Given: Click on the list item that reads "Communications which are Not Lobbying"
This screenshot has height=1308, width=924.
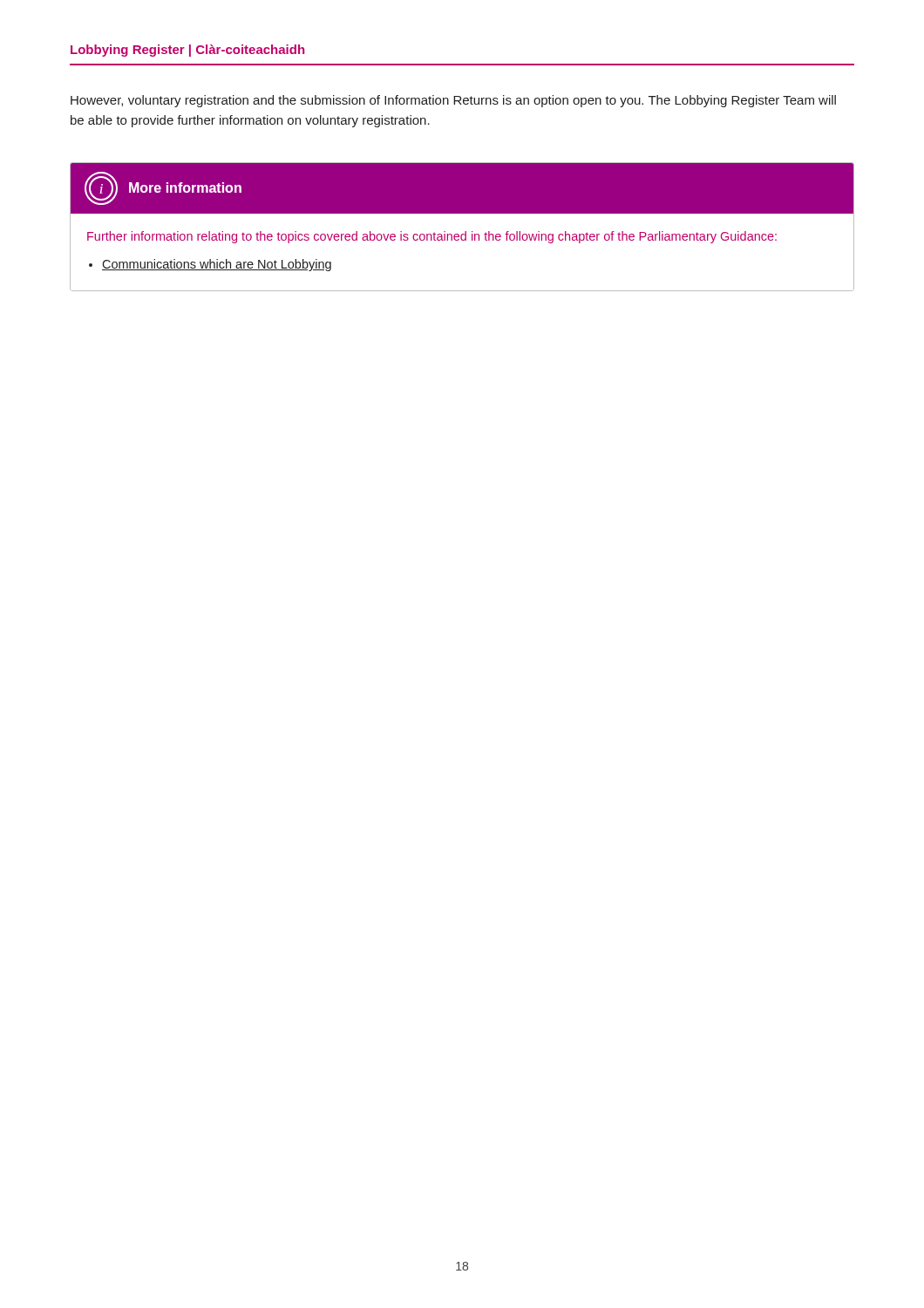Looking at the screenshot, I should point(217,264).
